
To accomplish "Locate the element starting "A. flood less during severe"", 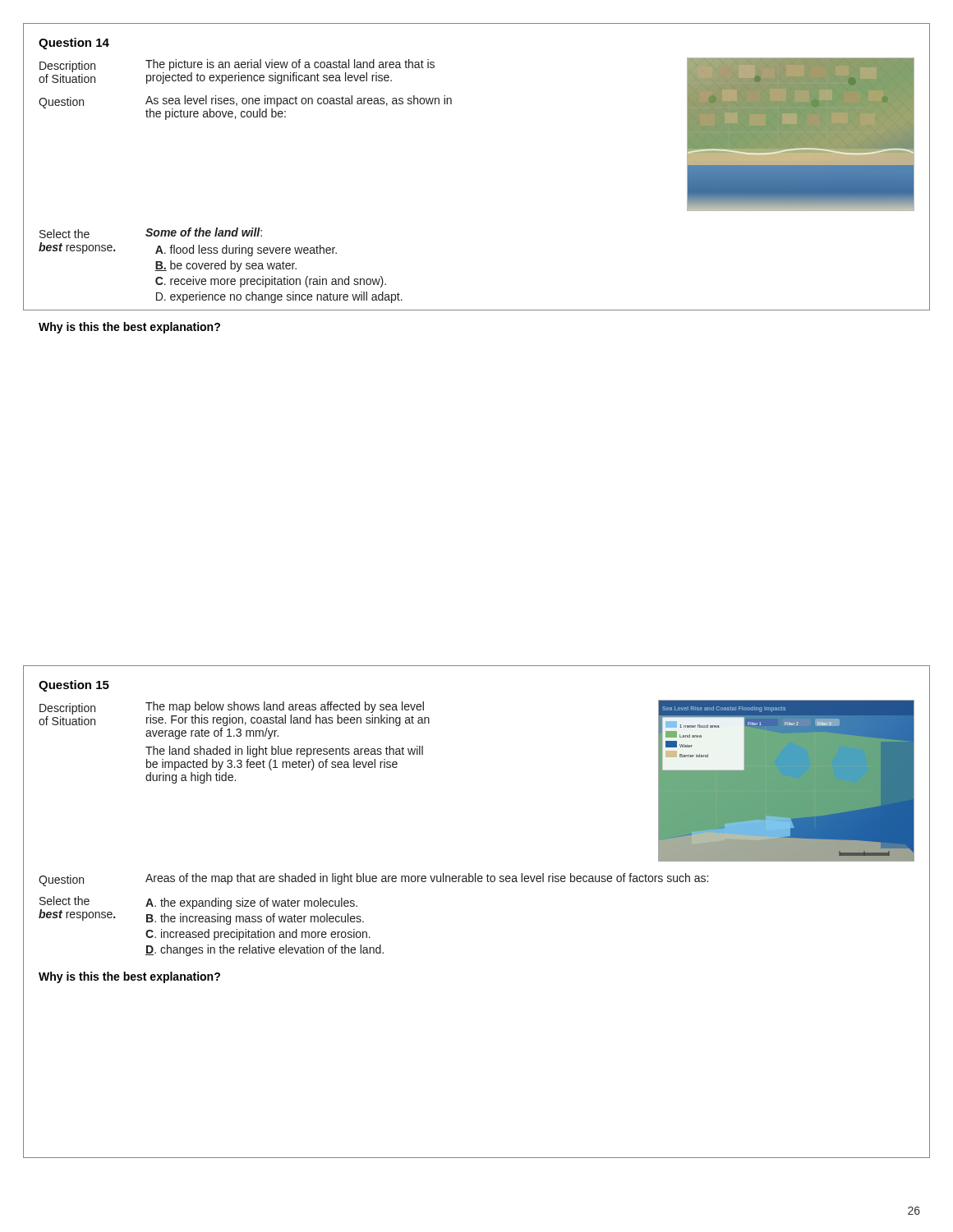I will click(242, 250).
